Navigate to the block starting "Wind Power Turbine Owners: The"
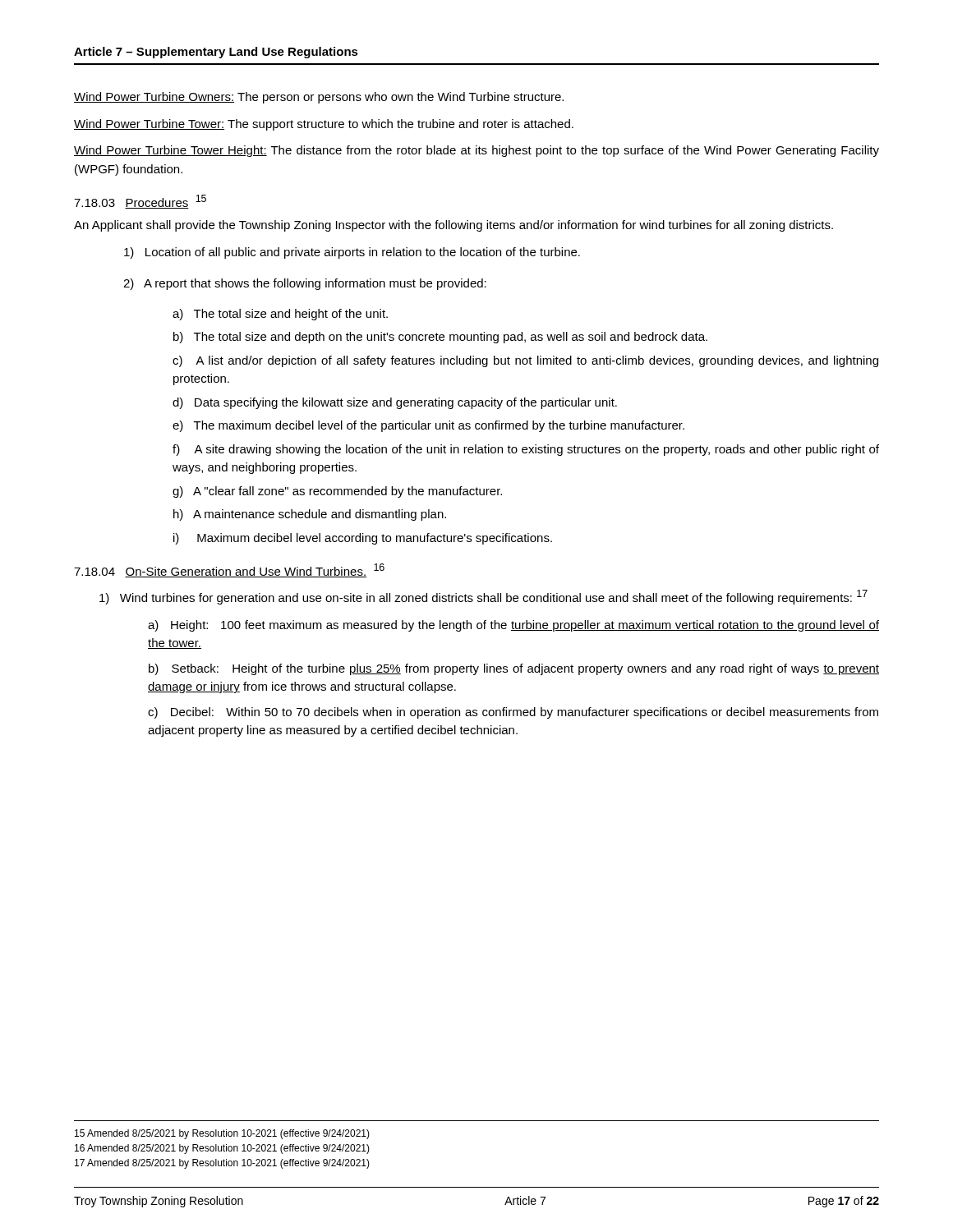Image resolution: width=953 pixels, height=1232 pixels. 319,97
